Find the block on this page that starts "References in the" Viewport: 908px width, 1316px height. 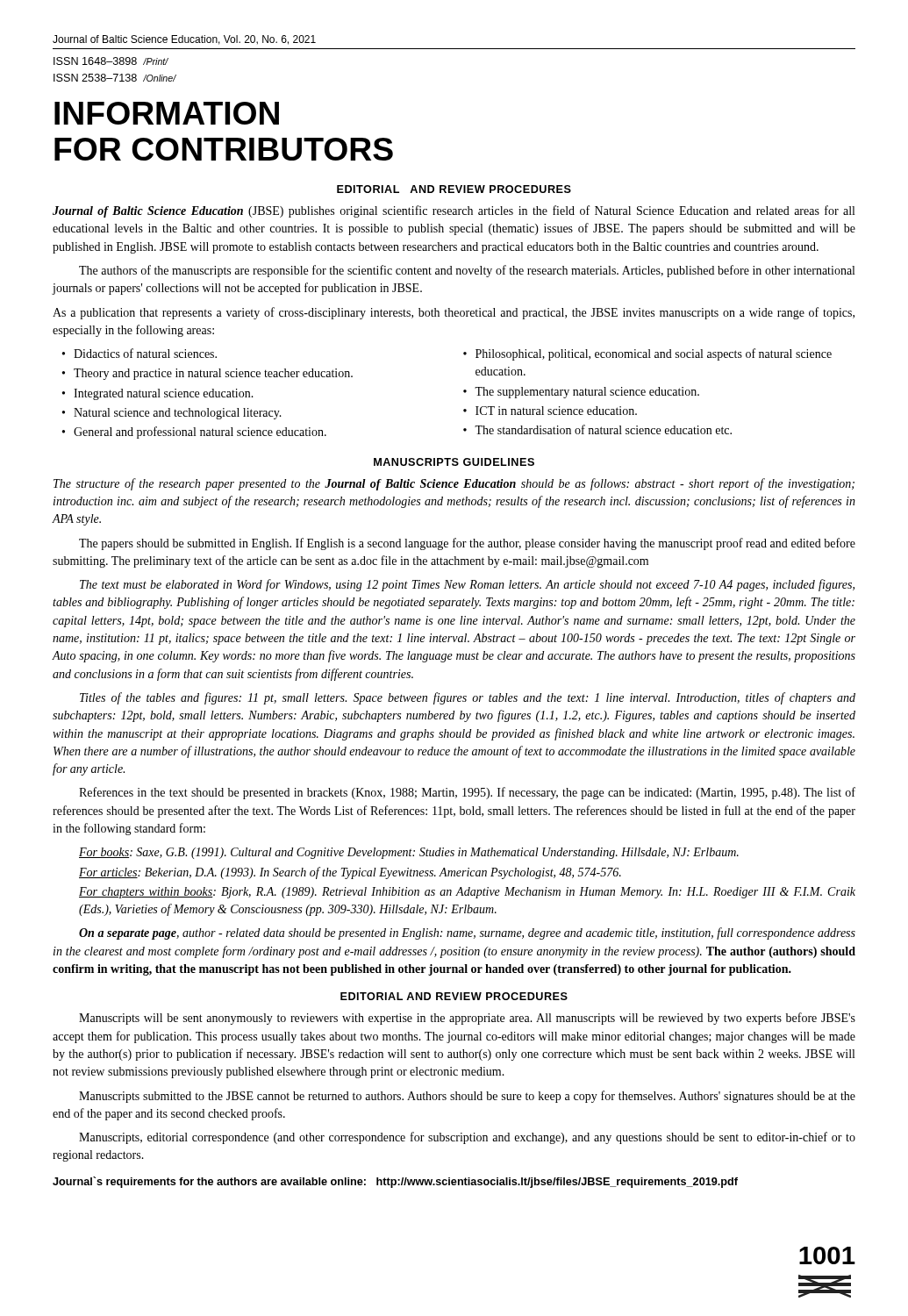tap(454, 811)
